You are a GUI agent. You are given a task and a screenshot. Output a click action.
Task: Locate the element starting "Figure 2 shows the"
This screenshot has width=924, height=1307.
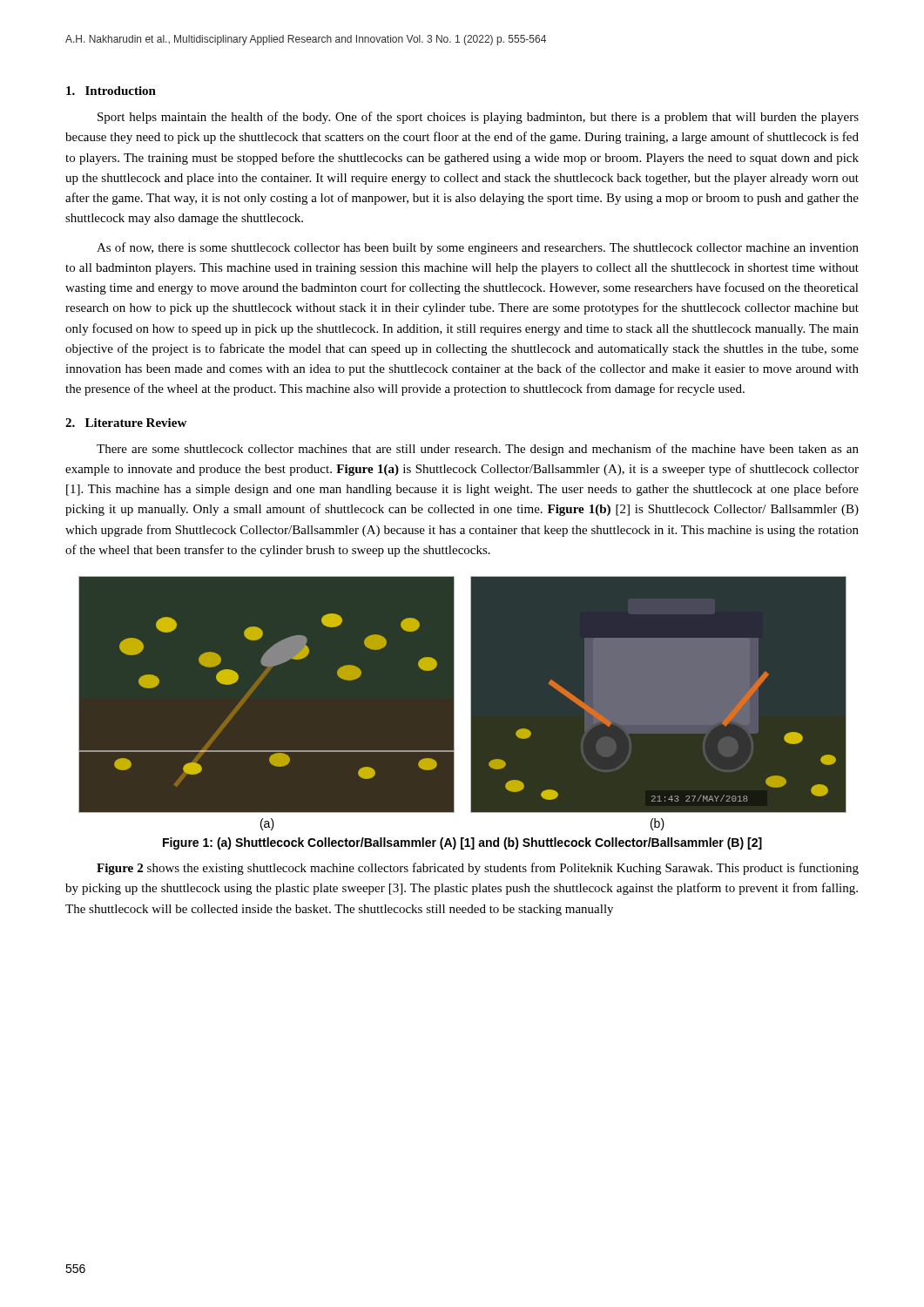[x=462, y=888]
